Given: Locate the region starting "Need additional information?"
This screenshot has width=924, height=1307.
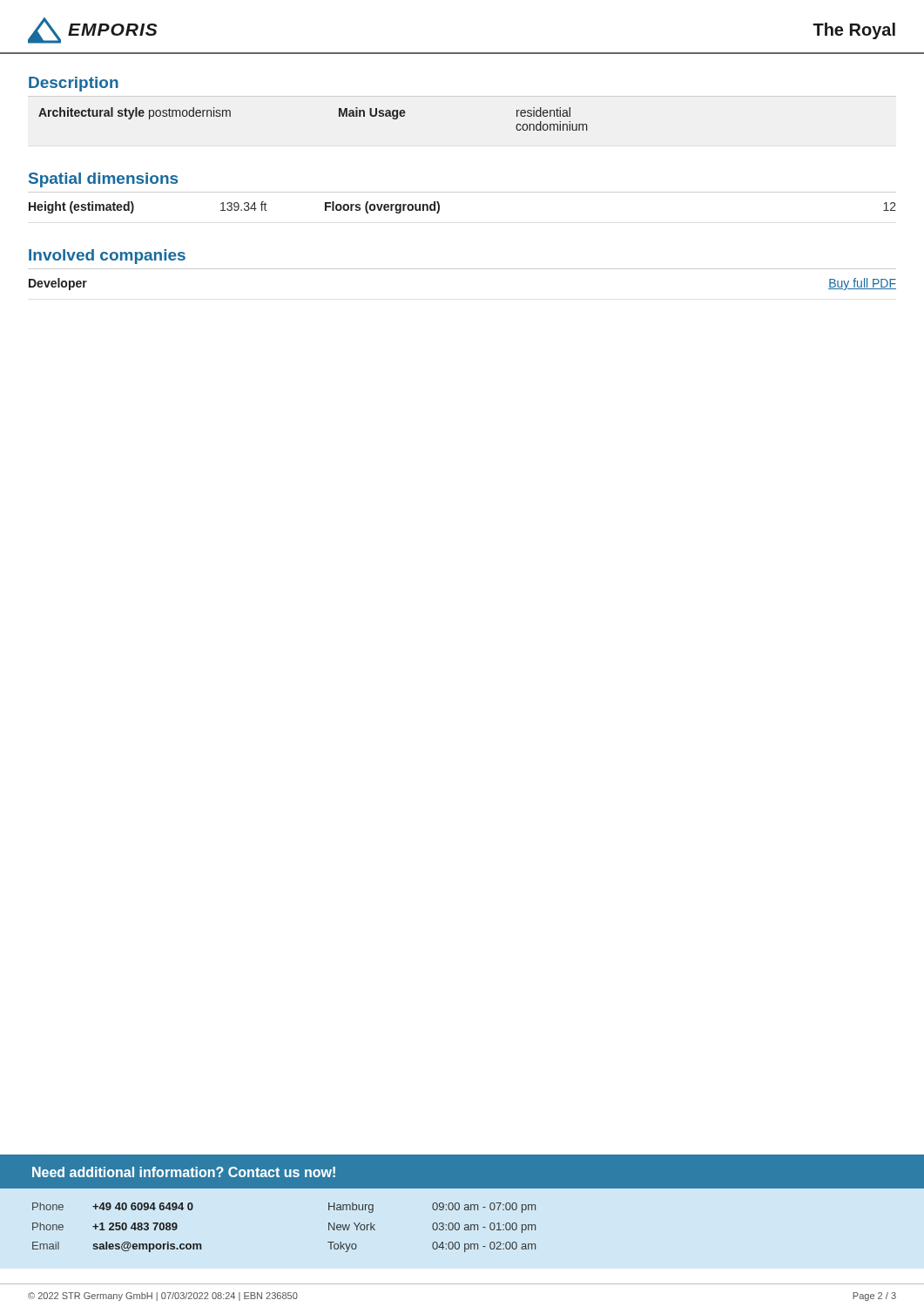Looking at the screenshot, I should pyautogui.click(x=462, y=1212).
